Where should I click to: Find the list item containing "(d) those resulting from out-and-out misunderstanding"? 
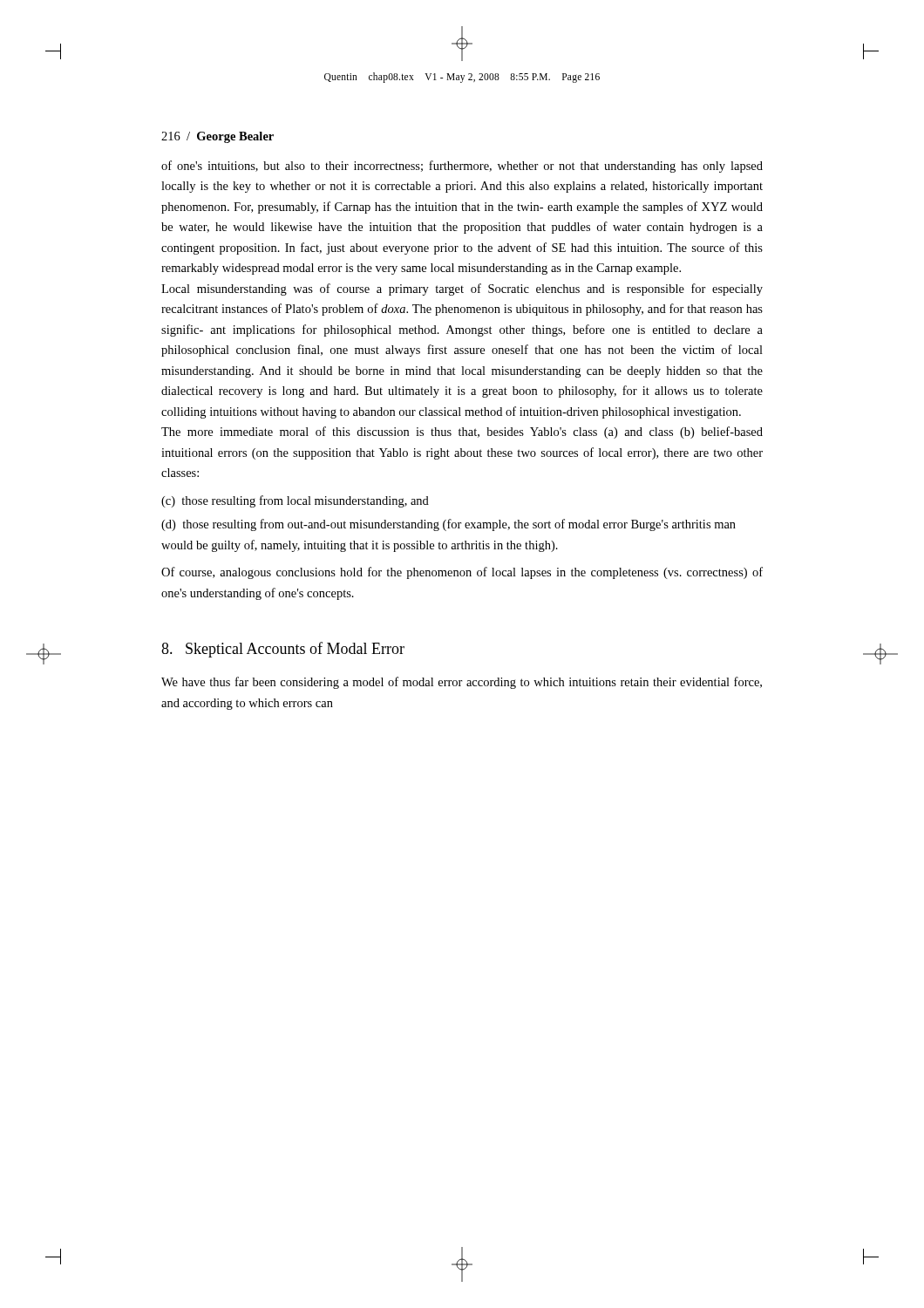(449, 535)
